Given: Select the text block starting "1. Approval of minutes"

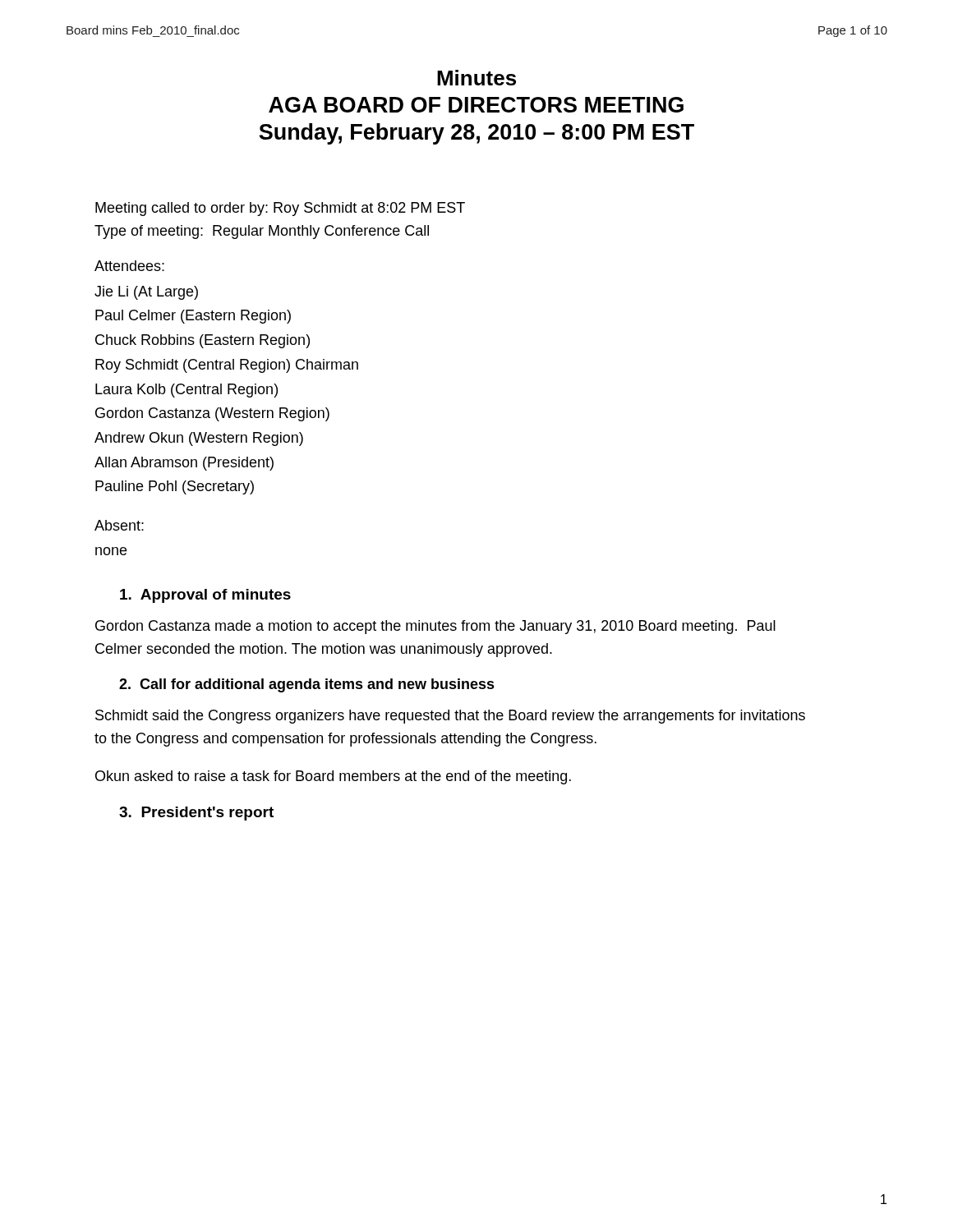Looking at the screenshot, I should (x=205, y=595).
